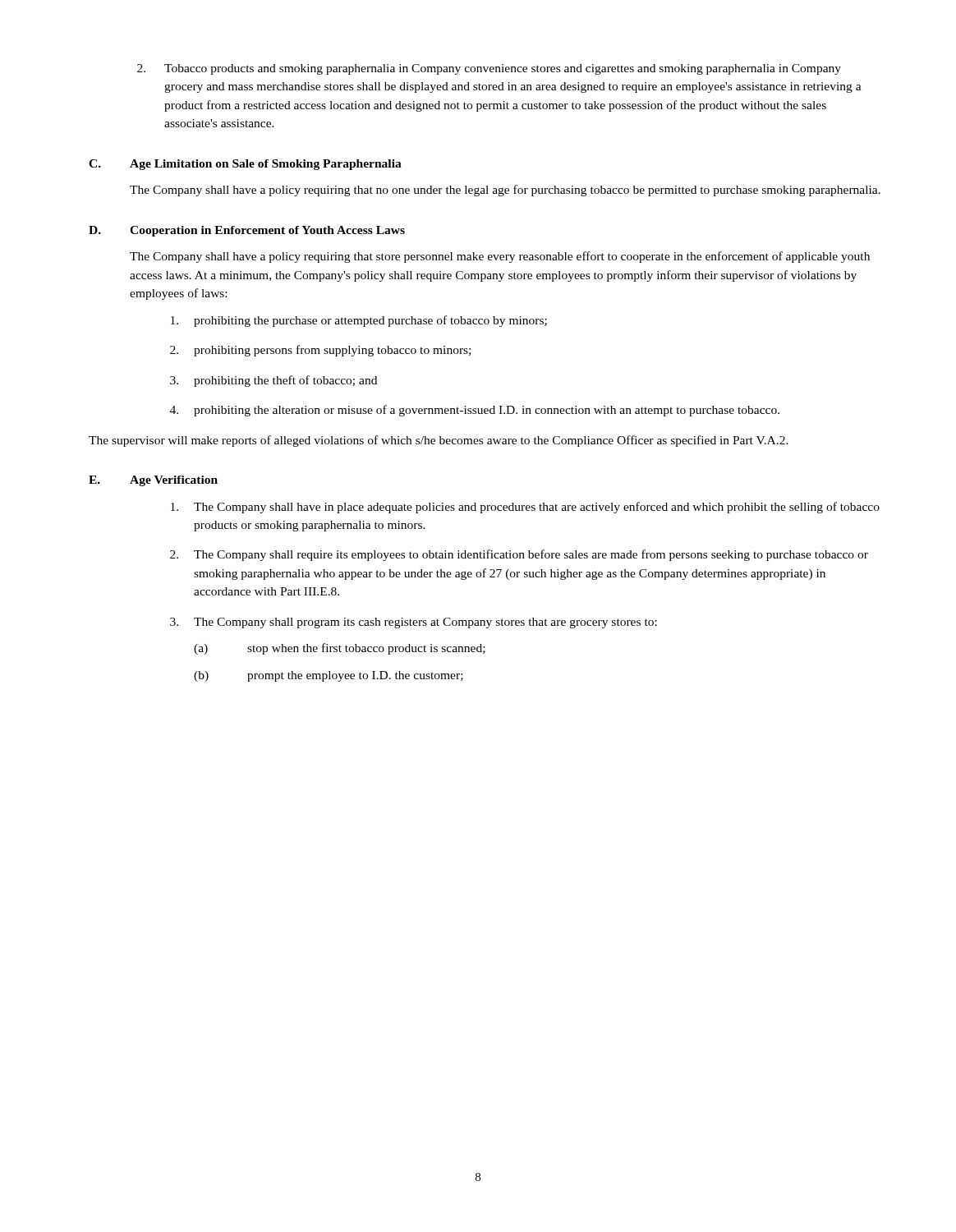The width and height of the screenshot is (956, 1232).
Task: Find the list item containing "2. prohibiting persons from supplying"
Action: 320,351
